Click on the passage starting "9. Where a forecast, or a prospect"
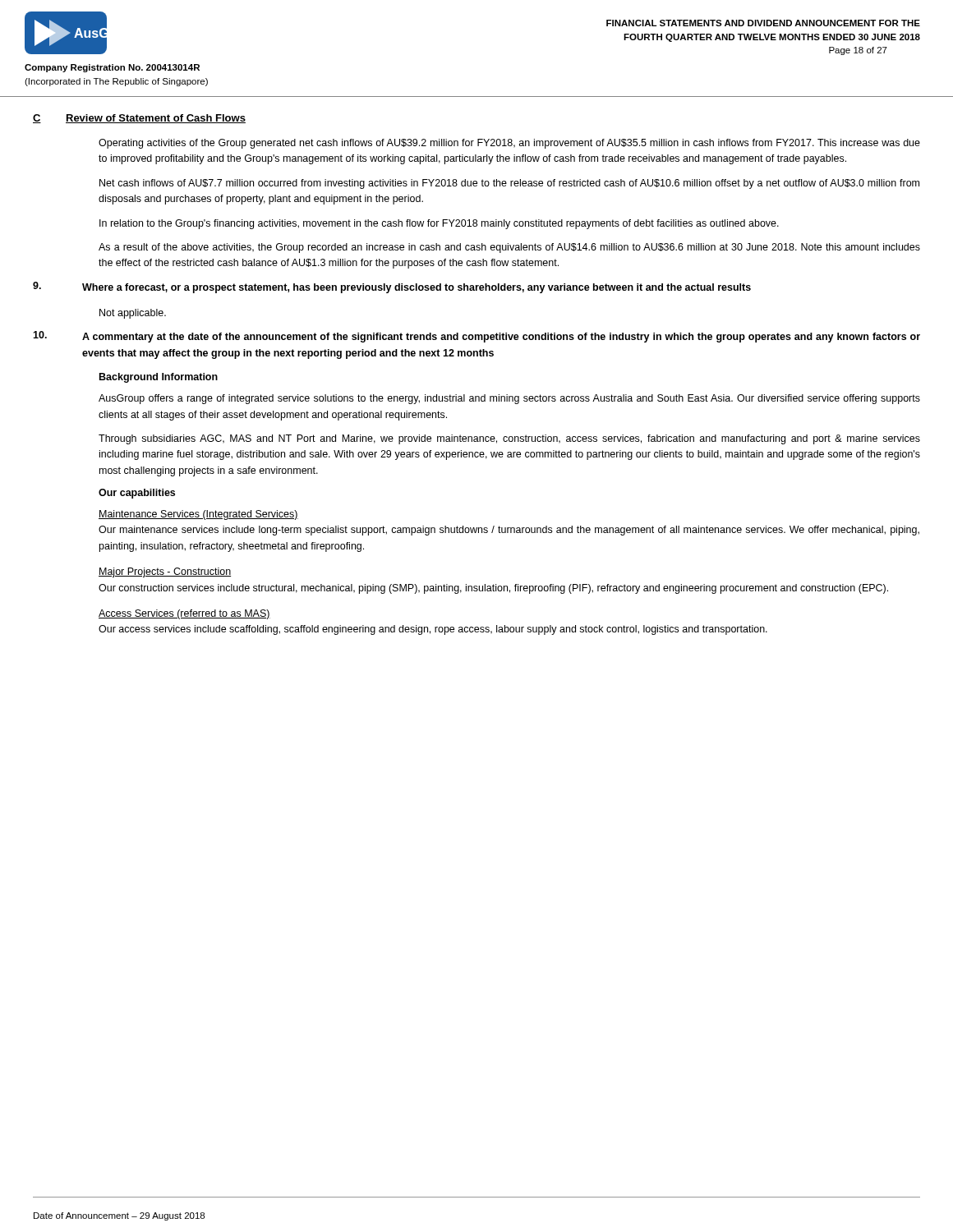953x1232 pixels. coord(392,288)
